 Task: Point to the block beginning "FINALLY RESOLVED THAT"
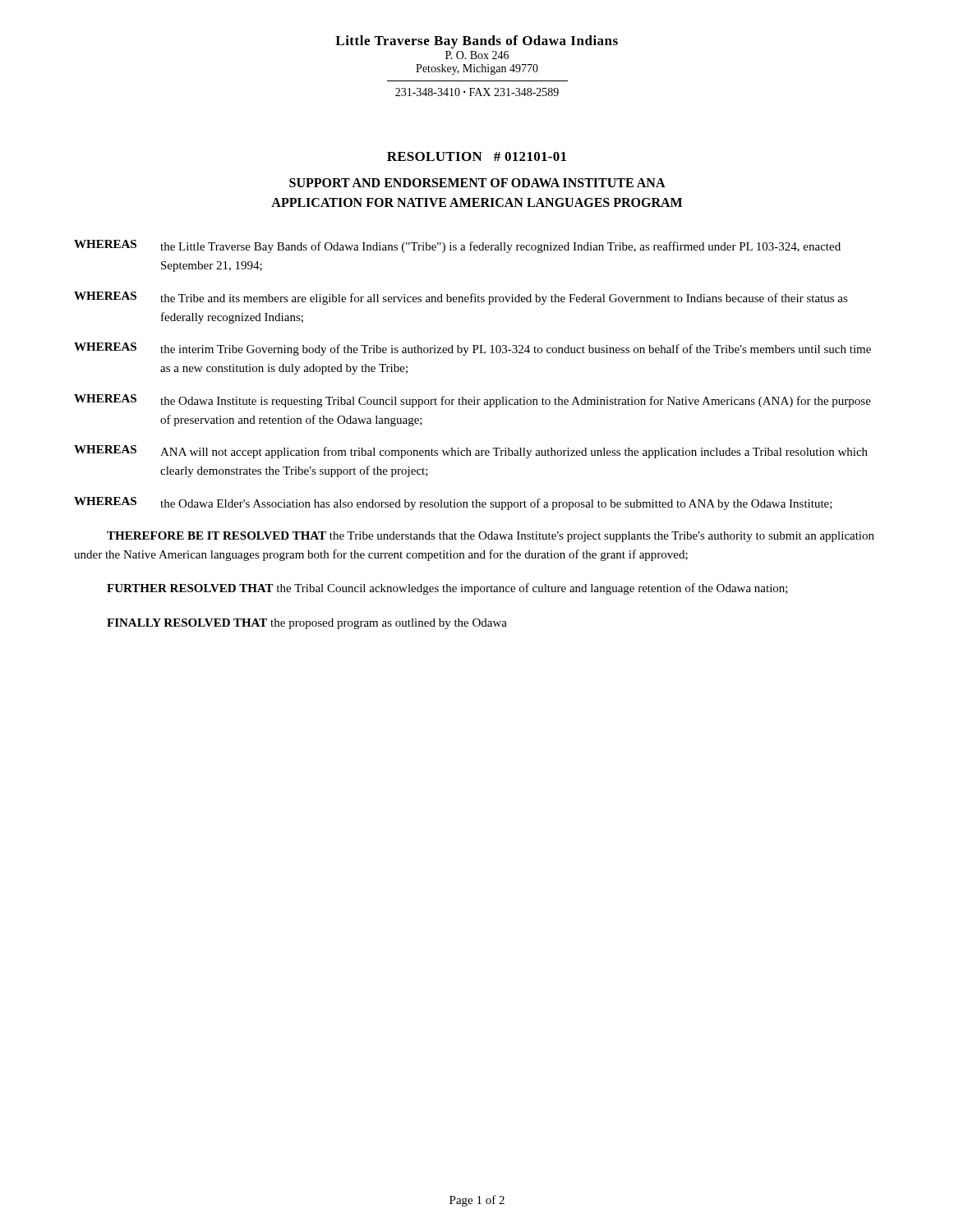[307, 622]
